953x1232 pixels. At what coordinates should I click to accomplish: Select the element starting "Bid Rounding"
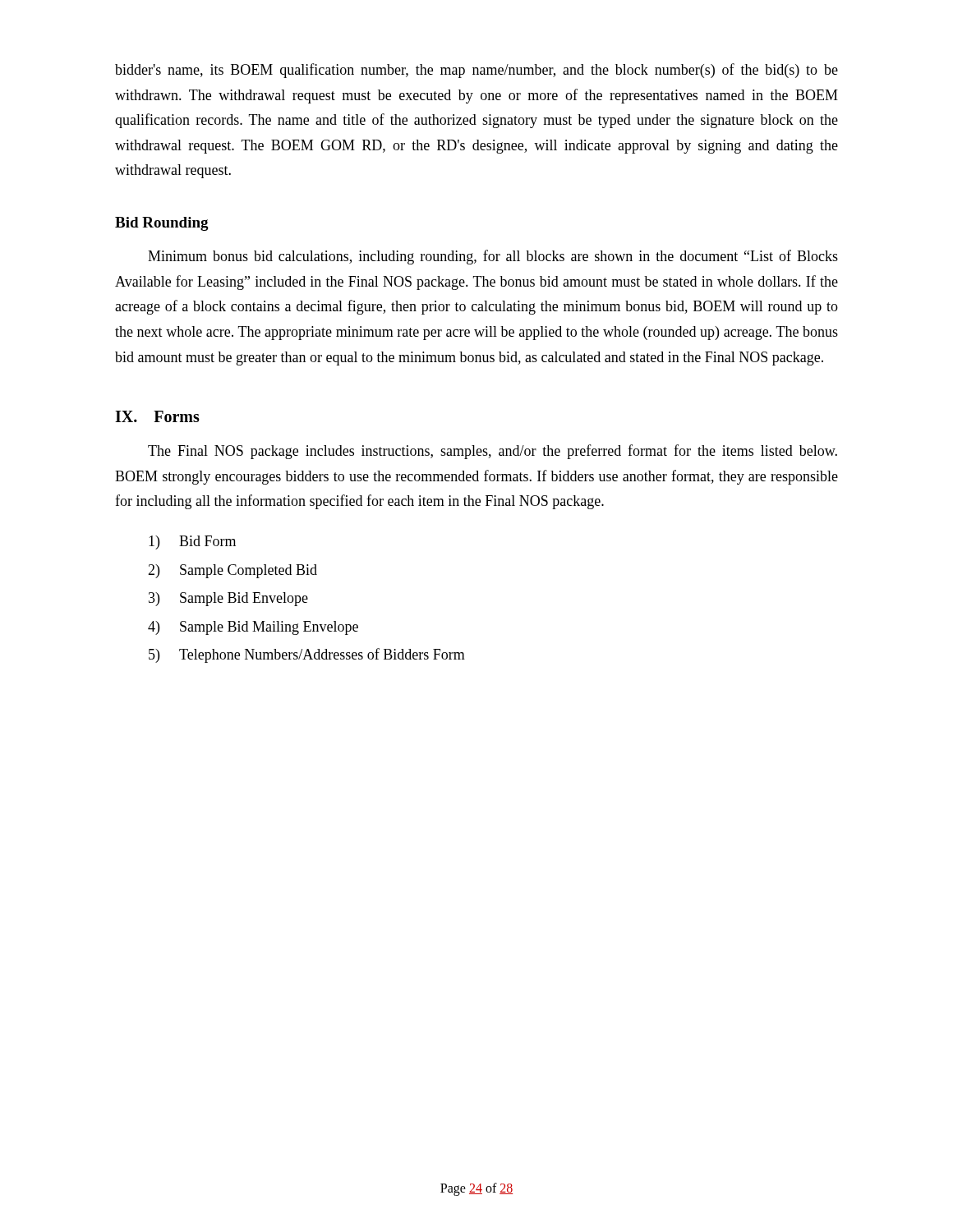tap(162, 222)
